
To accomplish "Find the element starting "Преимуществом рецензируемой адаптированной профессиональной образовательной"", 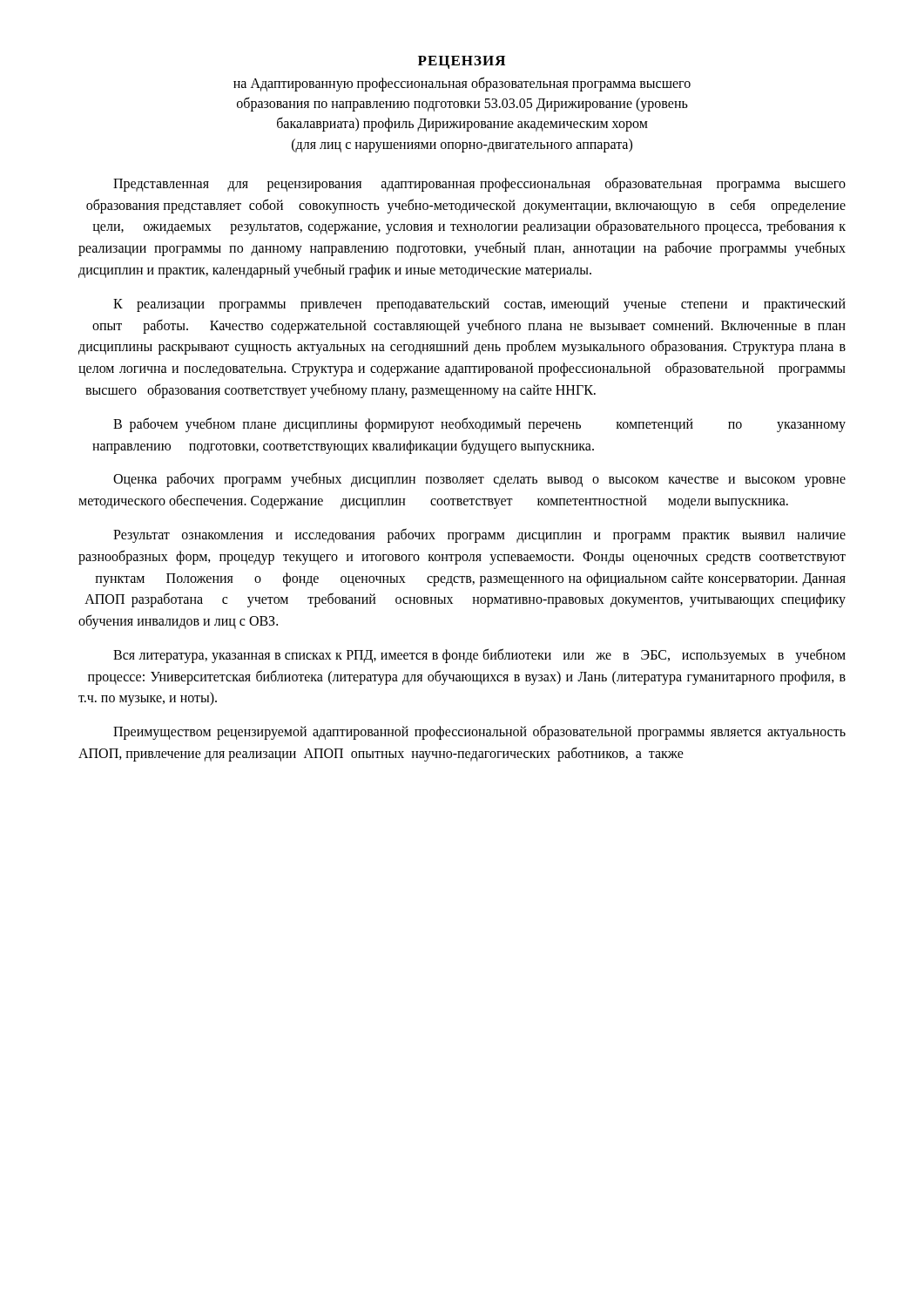I will [462, 743].
